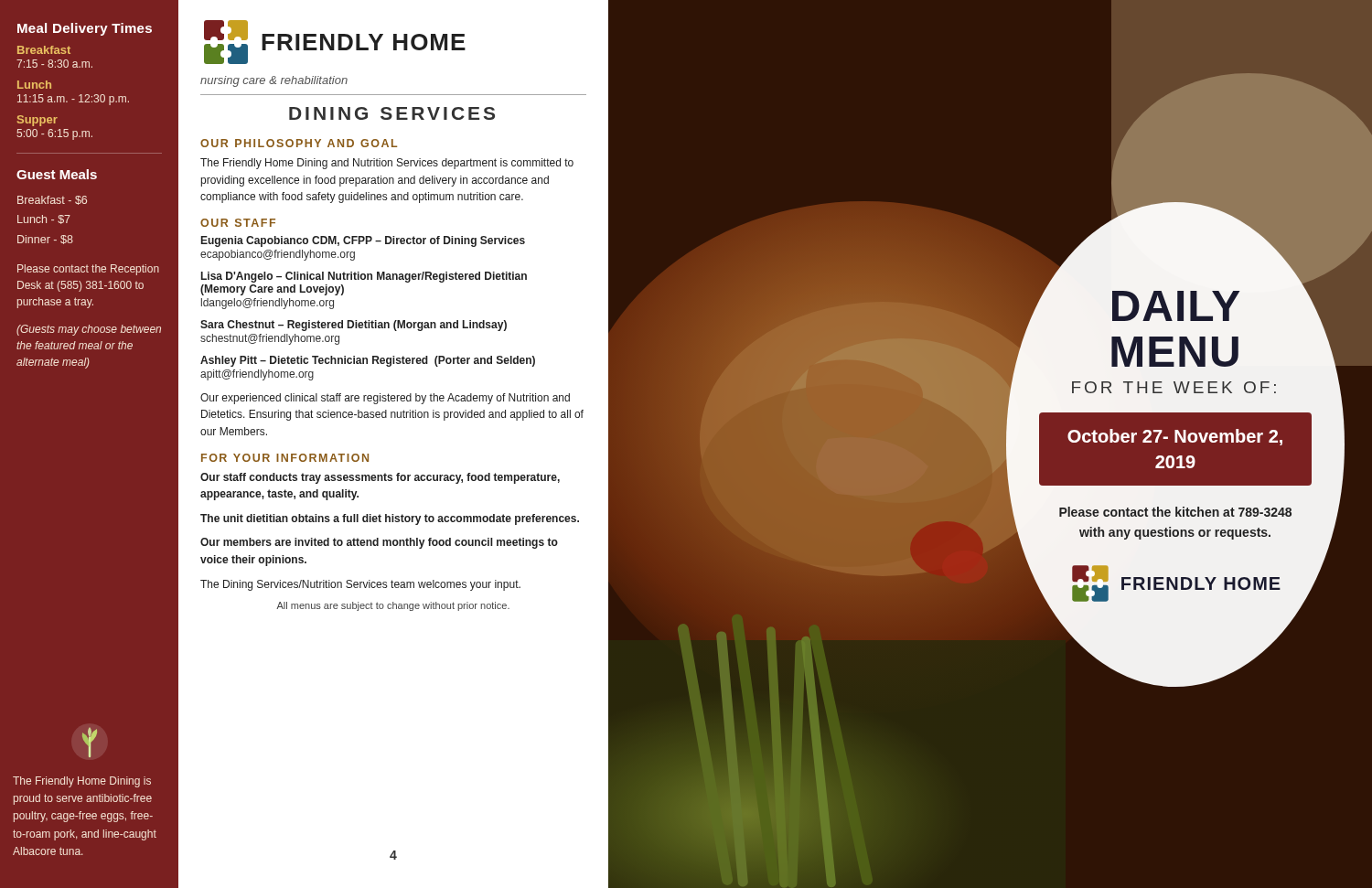Select the text block starting "Lisa D'Angelo –"
This screenshot has height=888, width=1372.
coord(393,289)
